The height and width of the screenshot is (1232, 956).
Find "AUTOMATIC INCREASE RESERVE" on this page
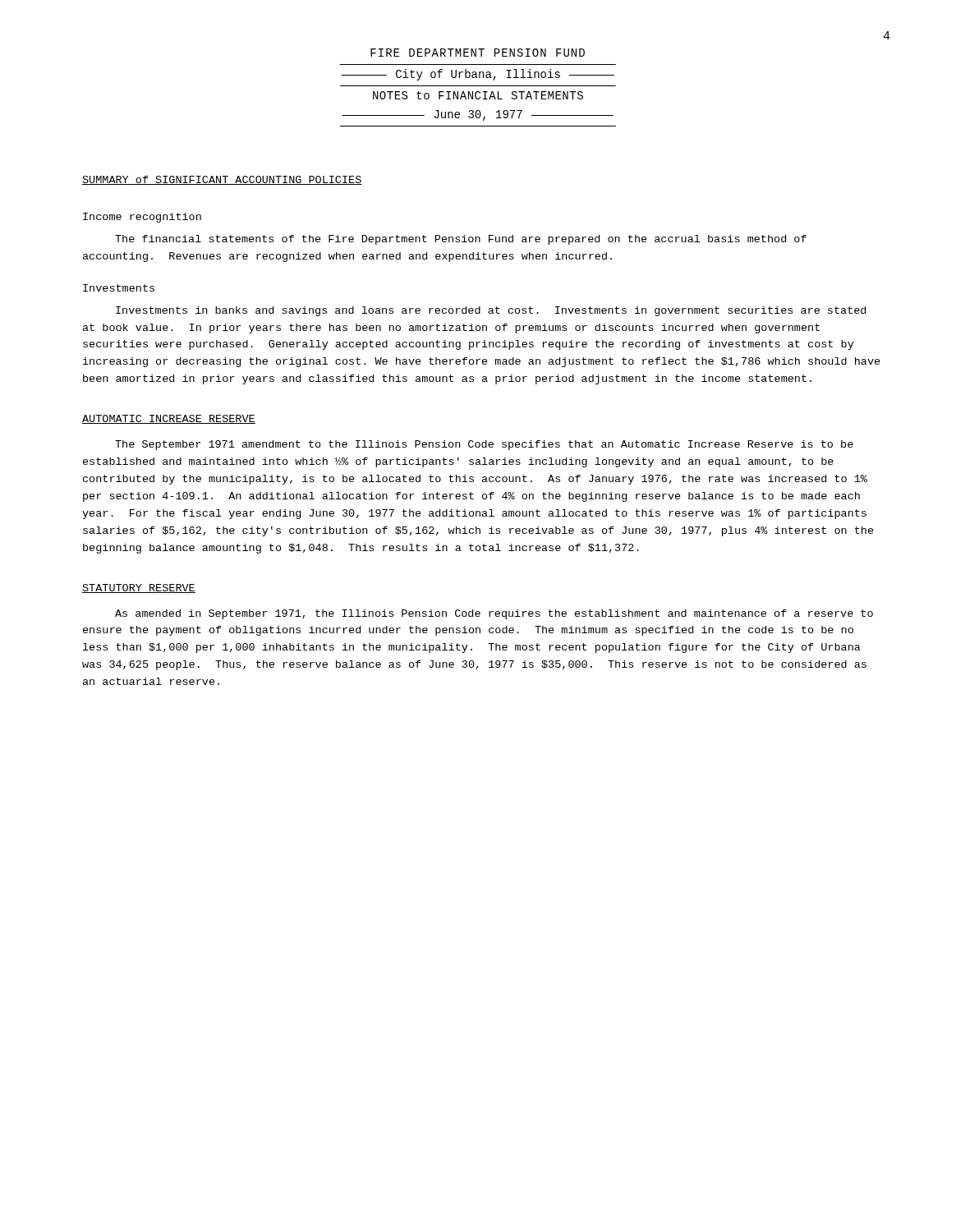[x=169, y=419]
